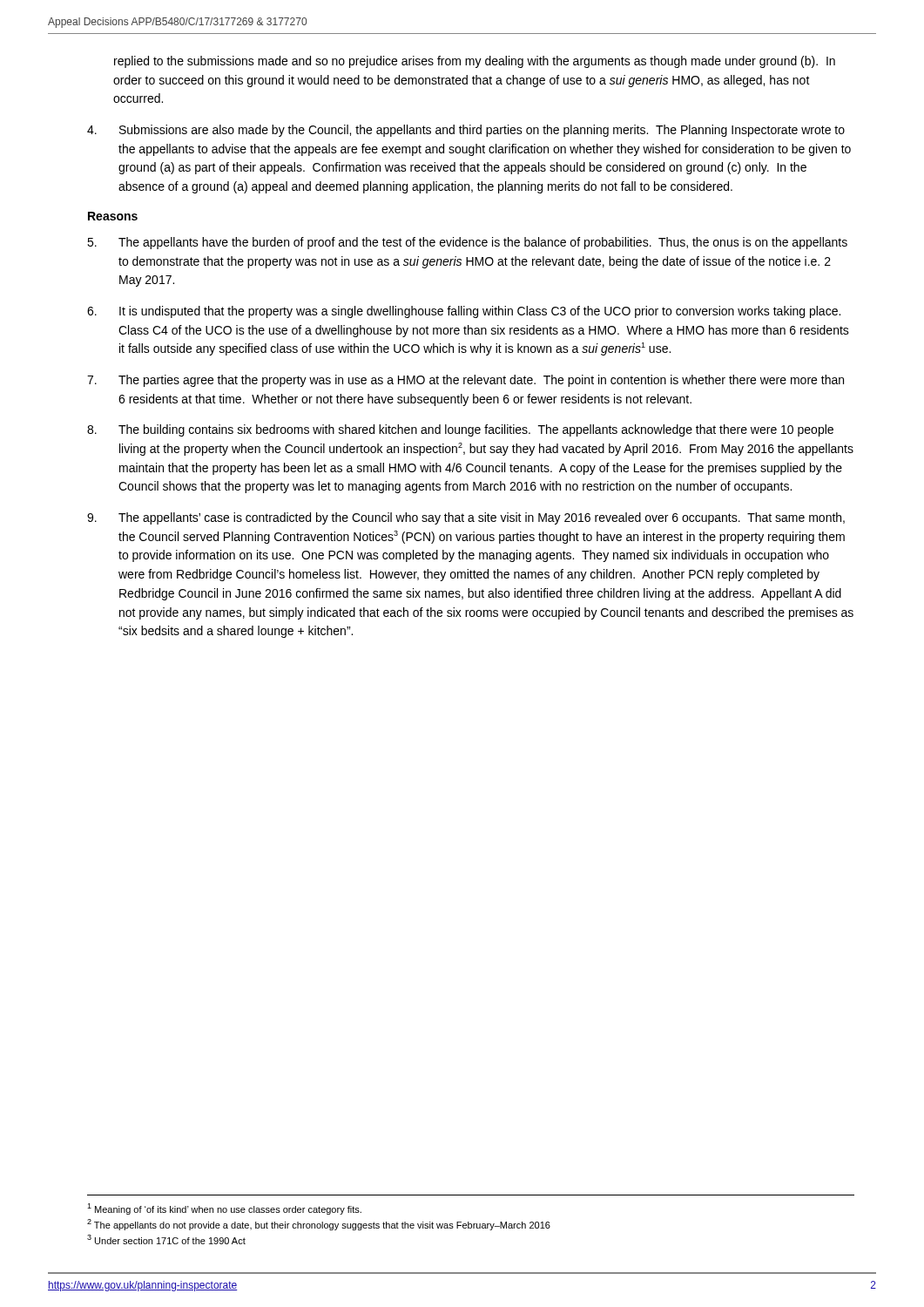Locate the block of text that opens with "9. The appellants’ case"
Screen dimensions: 1307x924
point(471,575)
